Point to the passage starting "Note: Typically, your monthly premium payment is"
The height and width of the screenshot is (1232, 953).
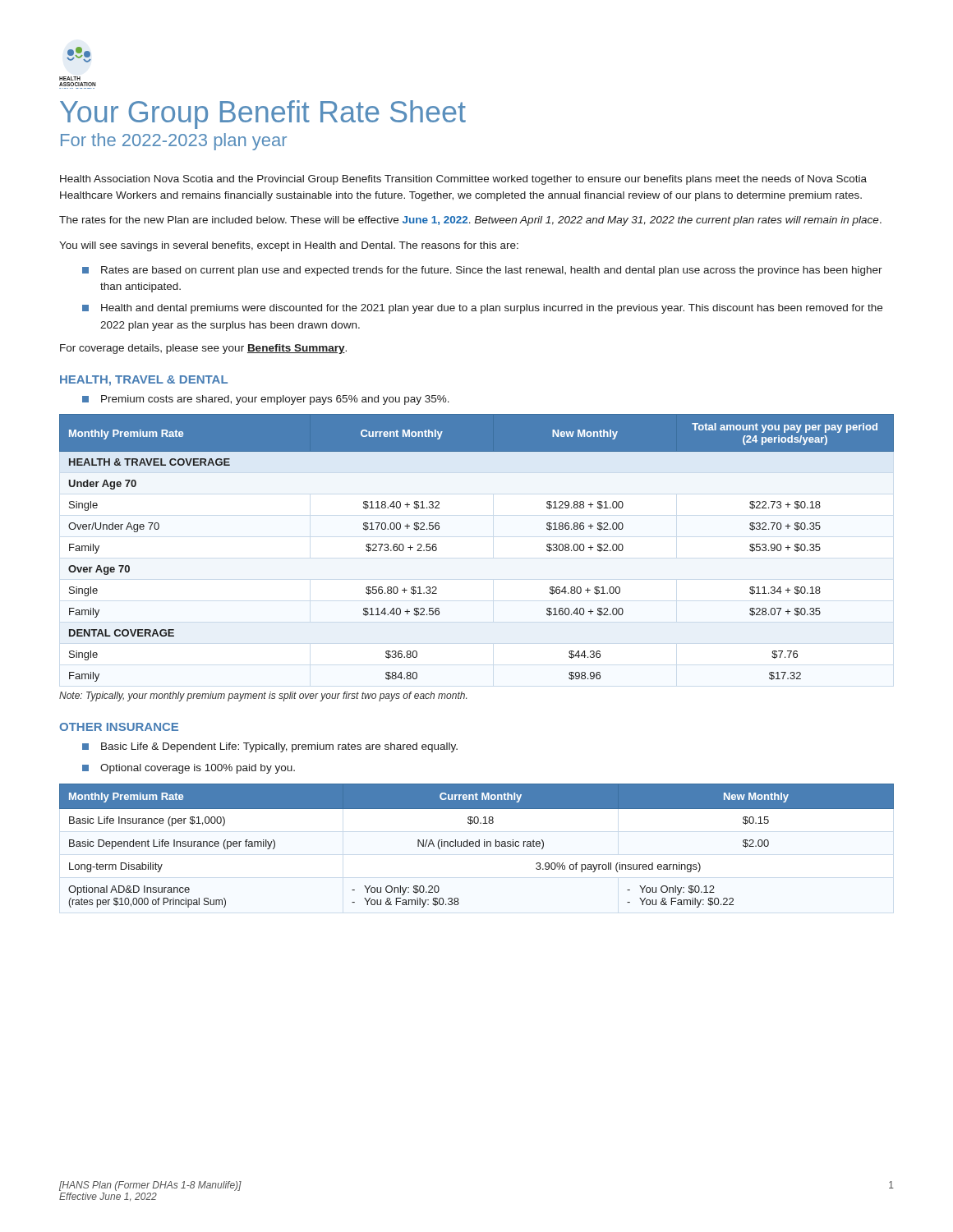[x=264, y=696]
